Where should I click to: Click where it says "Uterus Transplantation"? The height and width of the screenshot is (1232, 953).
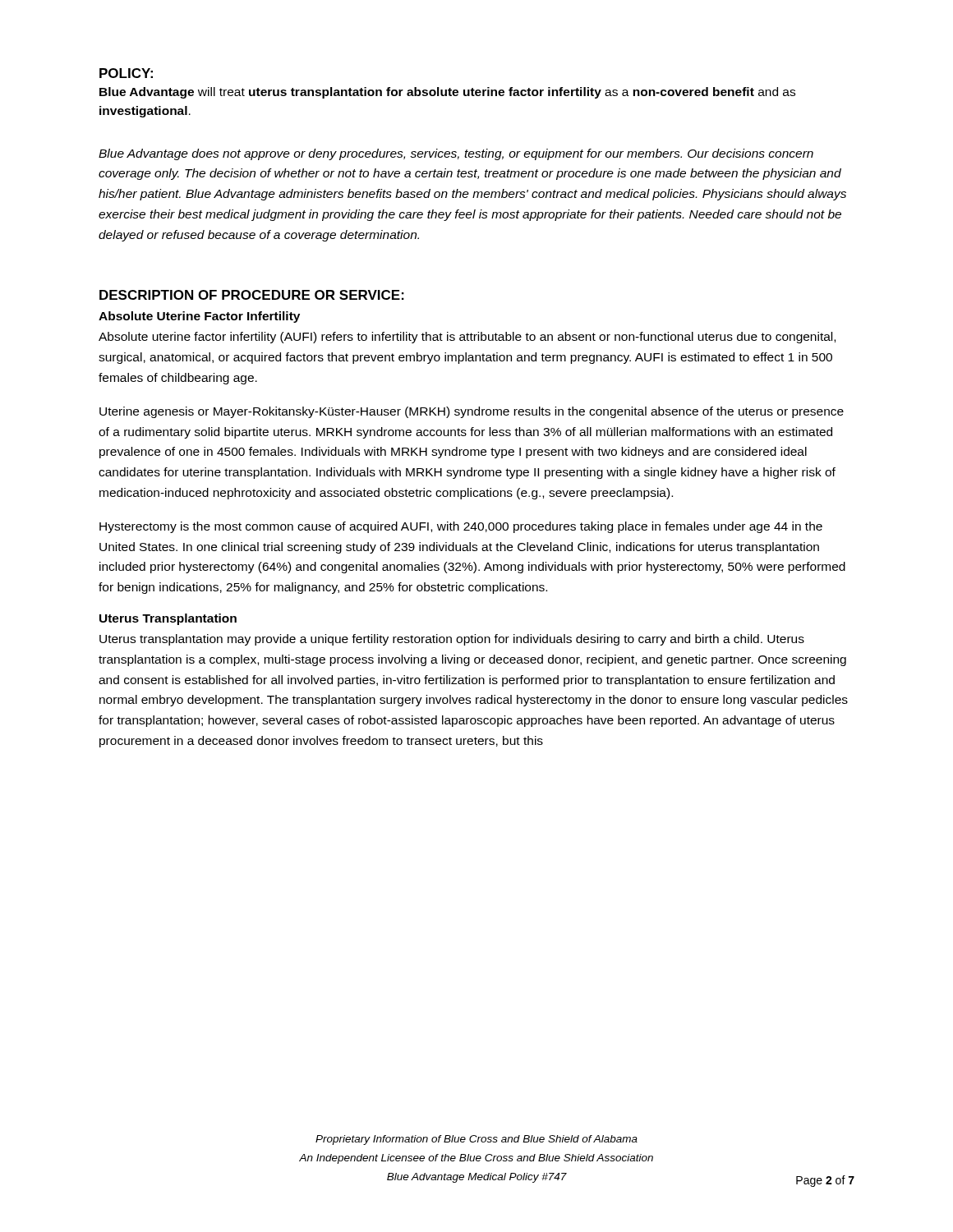pos(168,618)
